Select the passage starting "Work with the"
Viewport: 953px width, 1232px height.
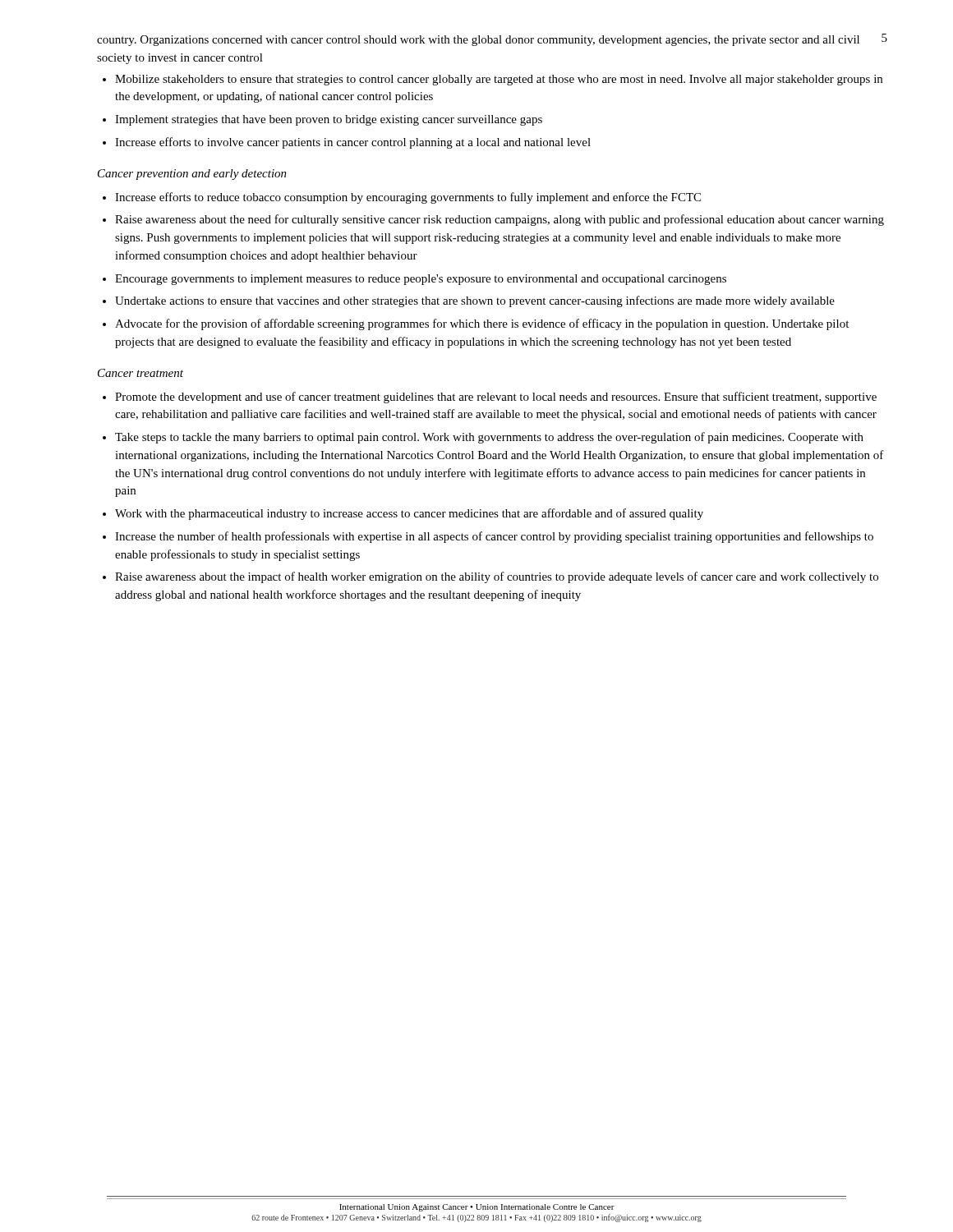point(409,513)
